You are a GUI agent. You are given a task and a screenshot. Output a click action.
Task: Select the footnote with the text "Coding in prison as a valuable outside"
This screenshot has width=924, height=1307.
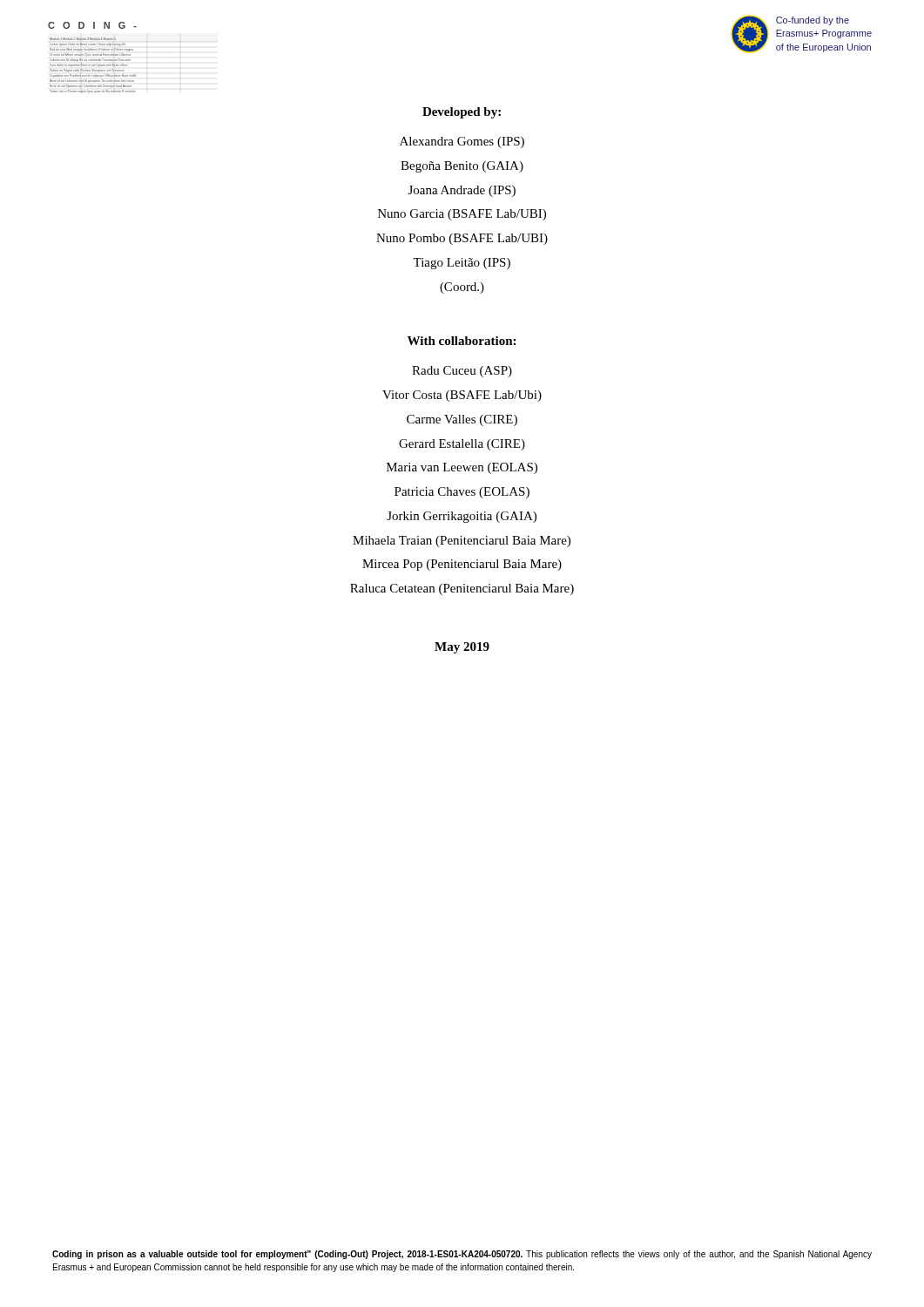point(462,1261)
